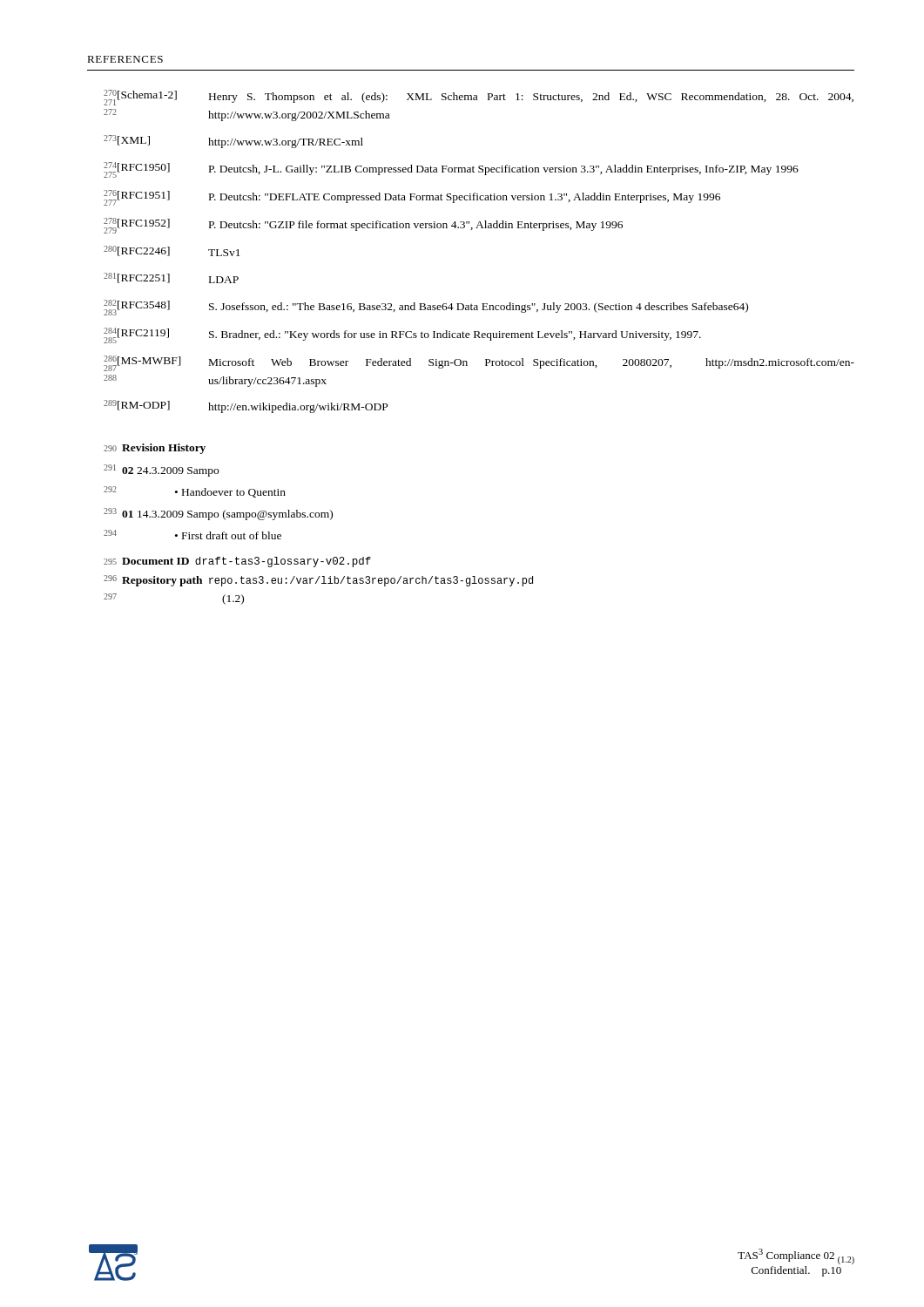Locate the list item that says "291 02 24.3.2009 Sampo"
Screen dimensions: 1307x924
[161, 471]
